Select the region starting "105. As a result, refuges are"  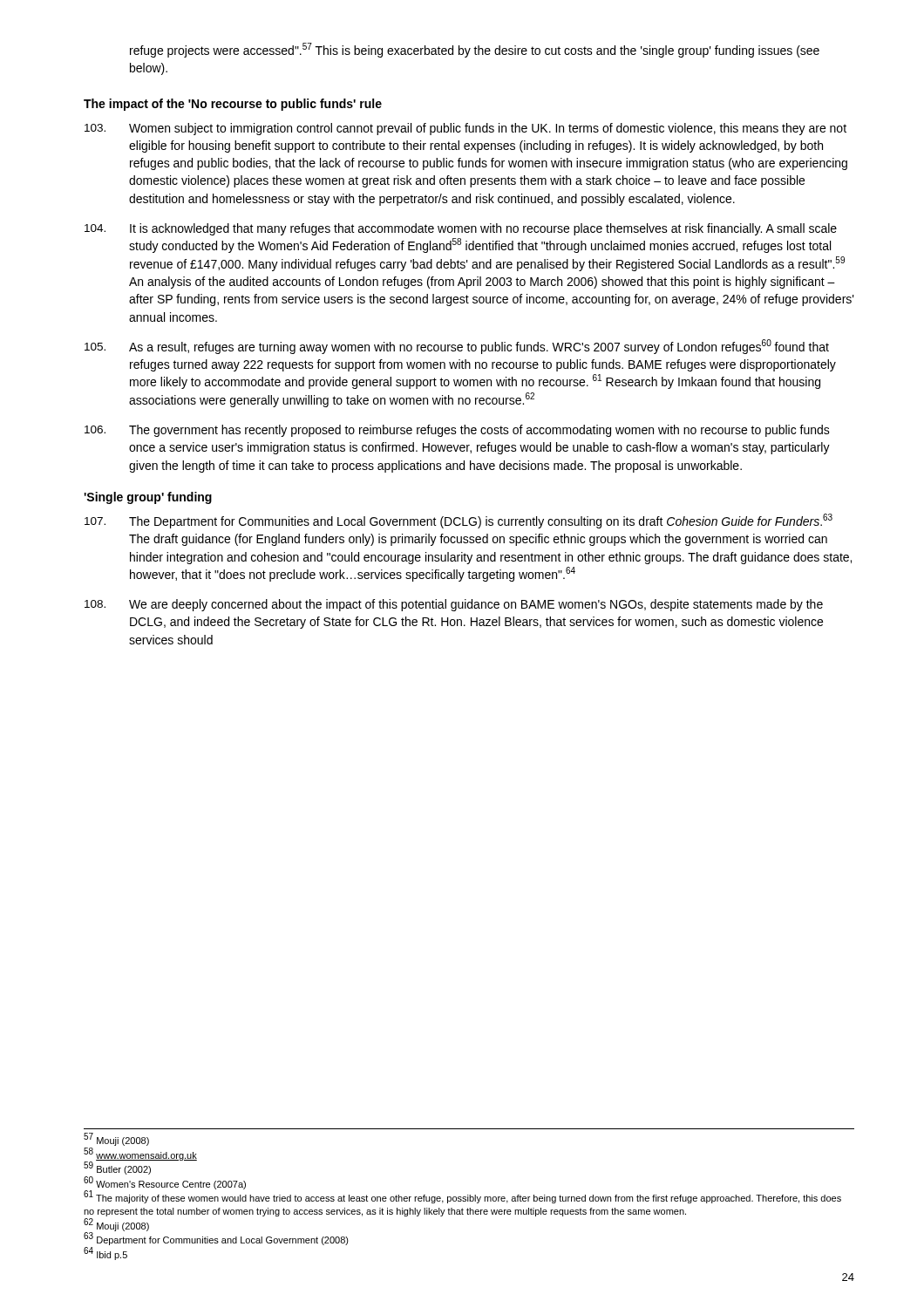[469, 374]
